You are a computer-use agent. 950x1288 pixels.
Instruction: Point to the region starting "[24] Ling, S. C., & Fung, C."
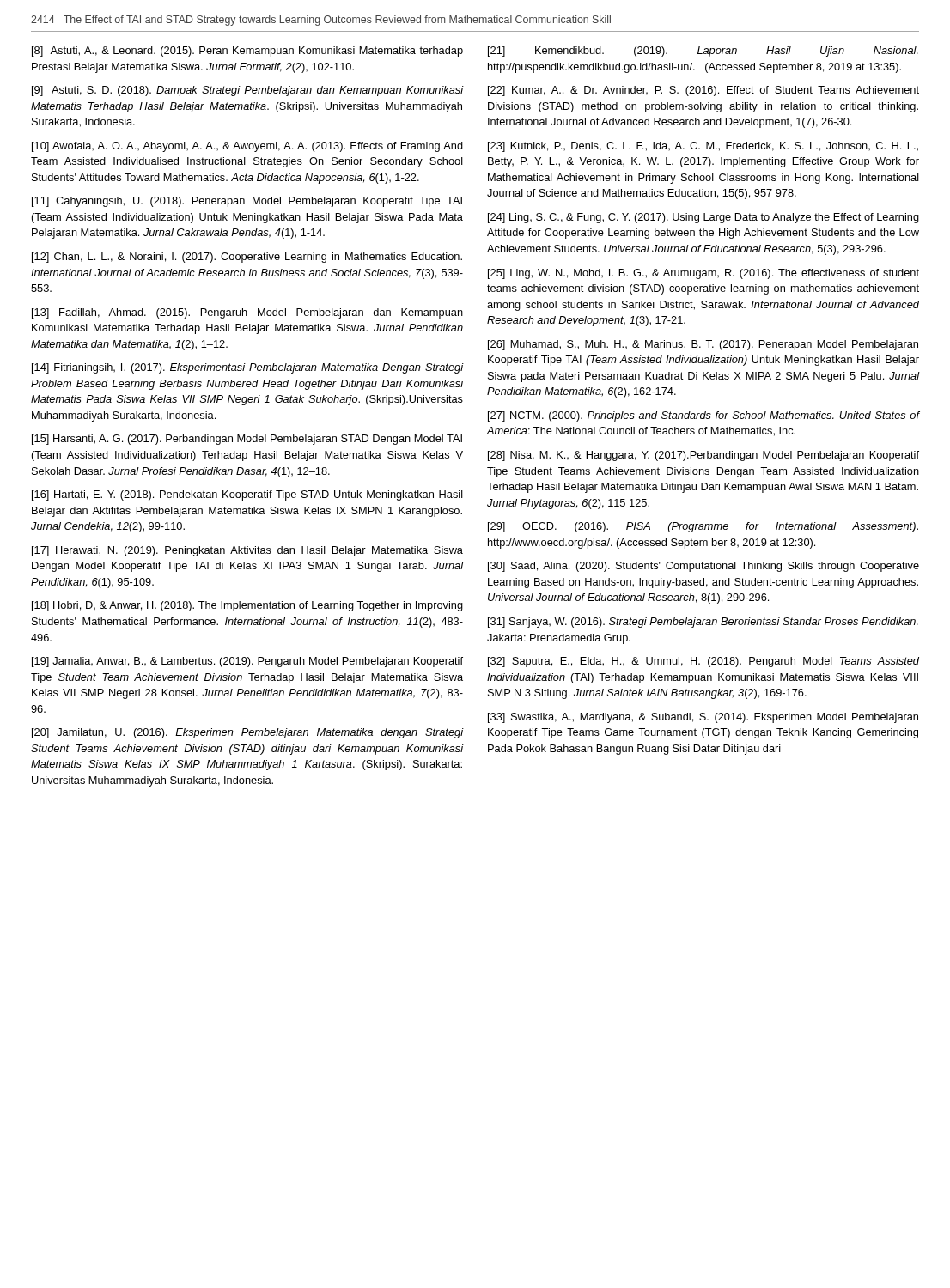pos(703,233)
